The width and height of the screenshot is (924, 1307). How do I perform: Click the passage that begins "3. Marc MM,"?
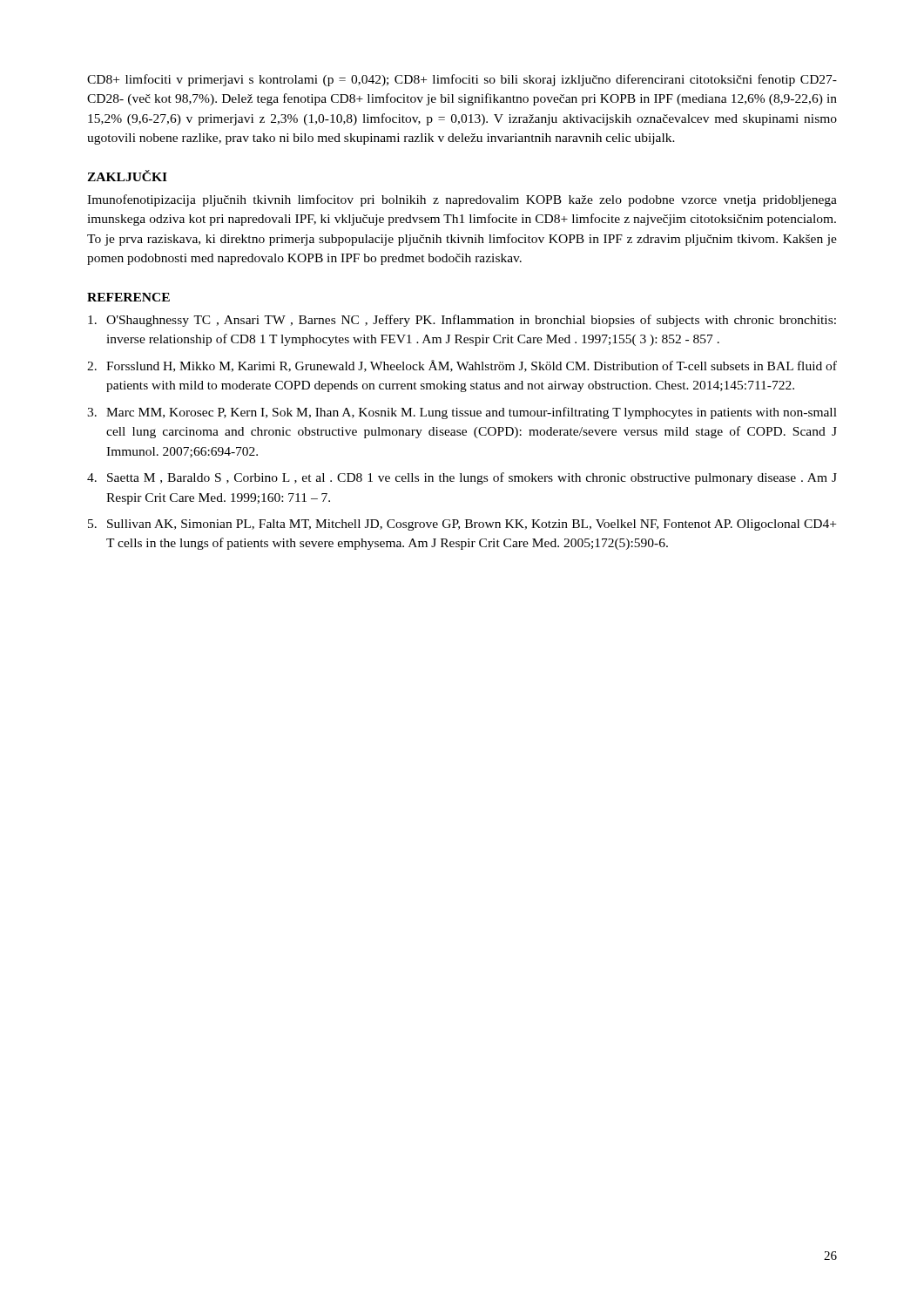point(462,432)
